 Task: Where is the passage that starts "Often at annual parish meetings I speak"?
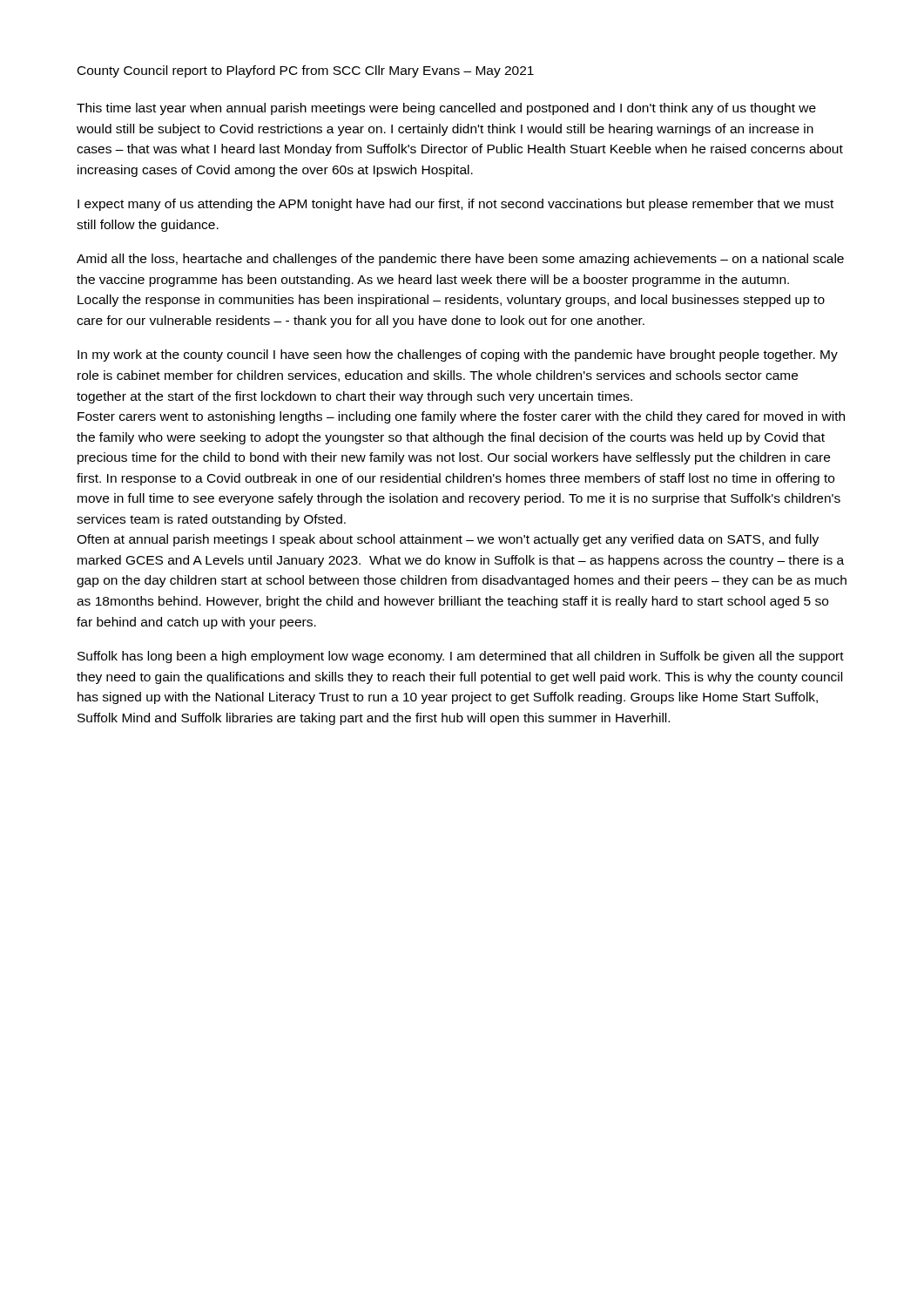[462, 580]
